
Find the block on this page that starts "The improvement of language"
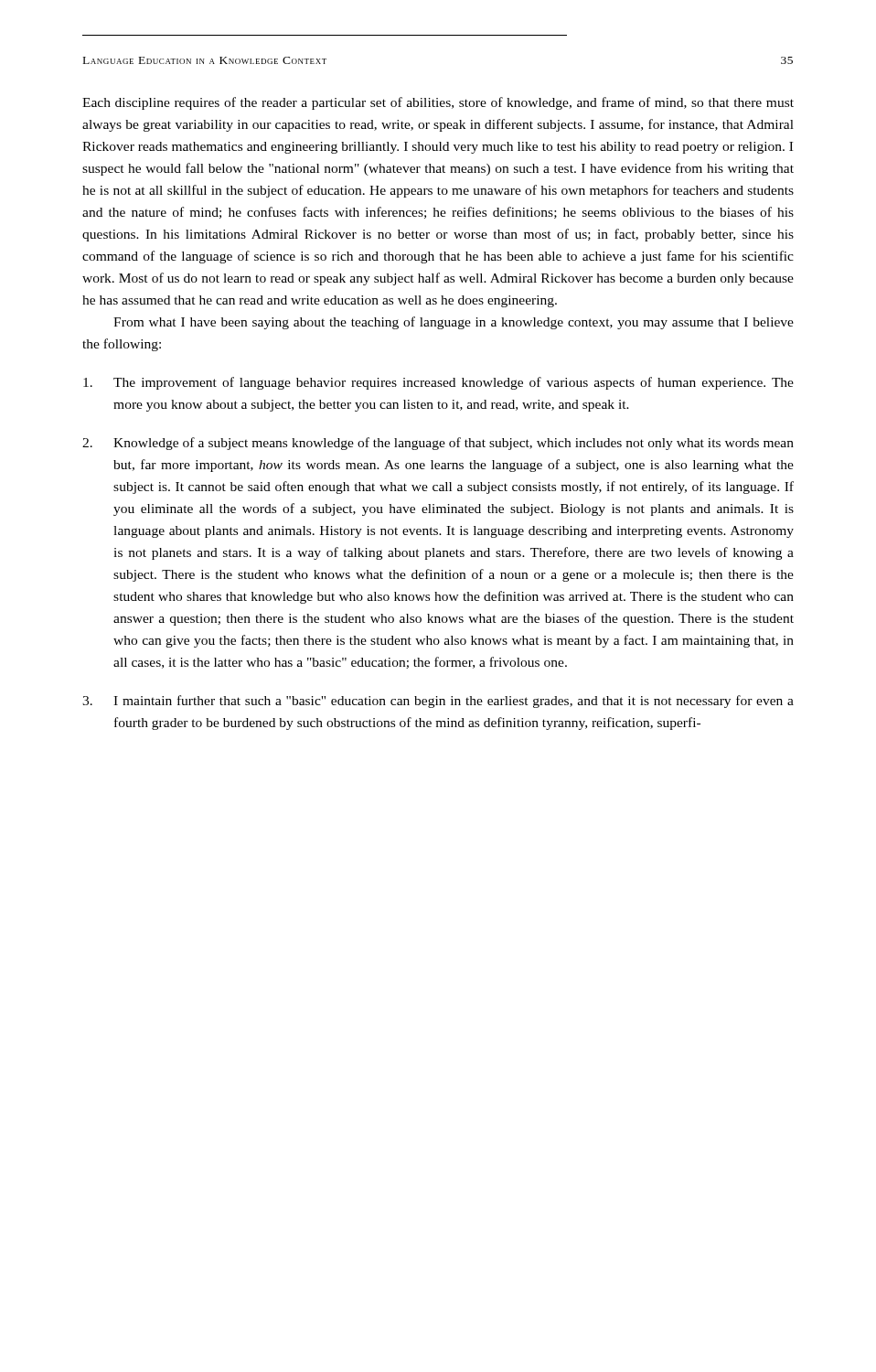pyautogui.click(x=438, y=393)
